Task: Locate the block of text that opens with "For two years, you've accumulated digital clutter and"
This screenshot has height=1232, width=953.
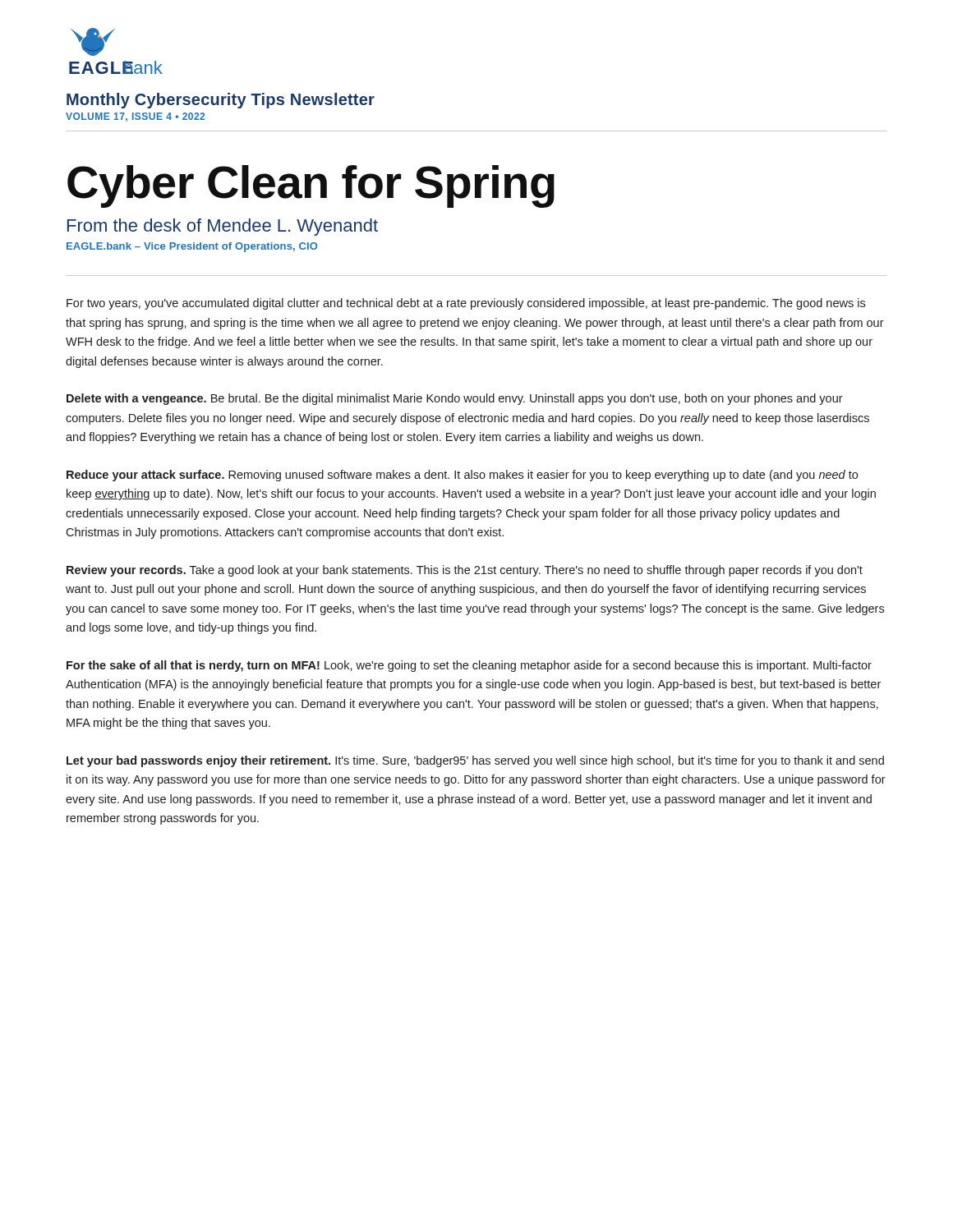Action: point(475,332)
